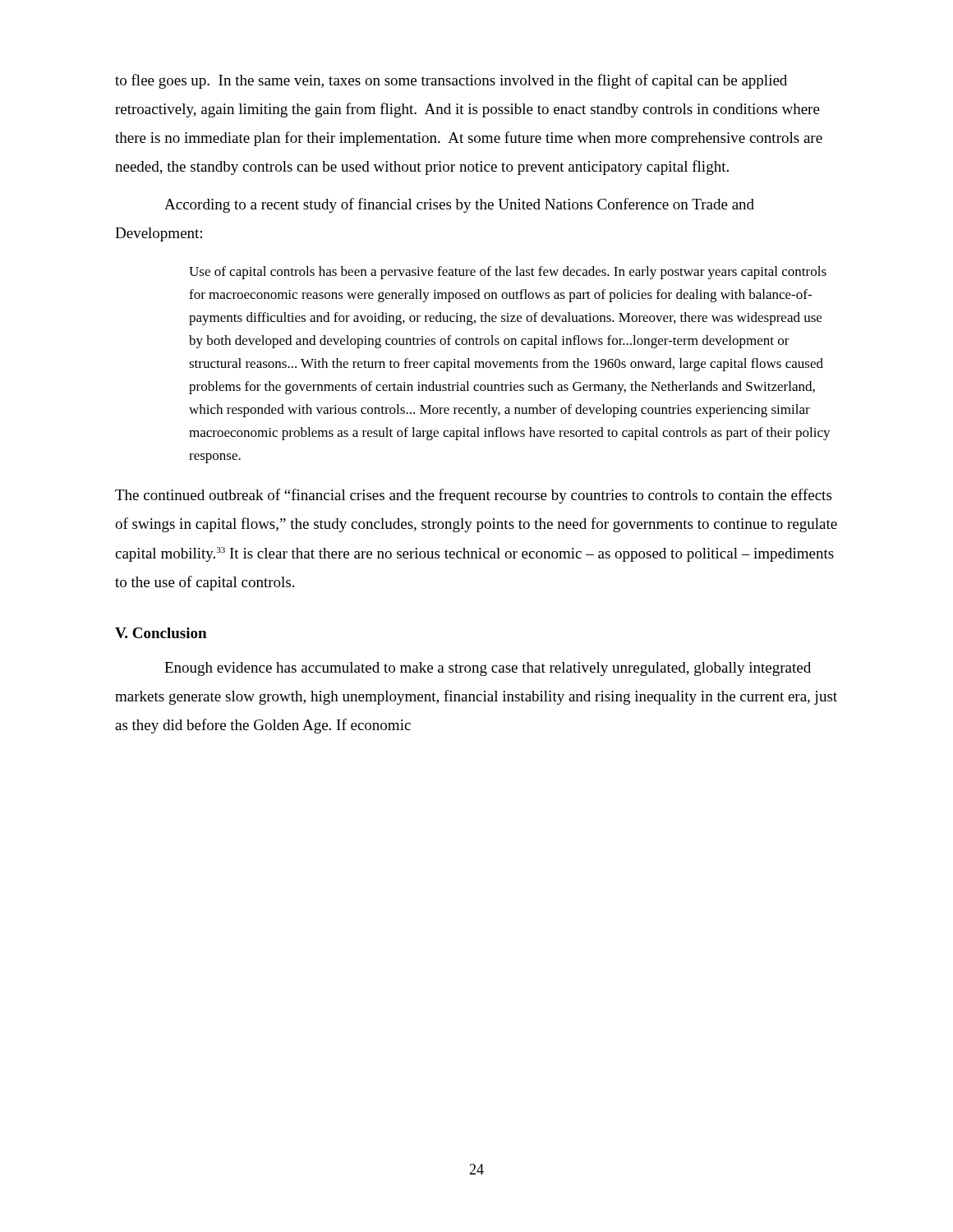Screen dimensions: 1232x953
Task: Find the block on this page that starts "Use of capital controls has been a"
Action: 510,363
